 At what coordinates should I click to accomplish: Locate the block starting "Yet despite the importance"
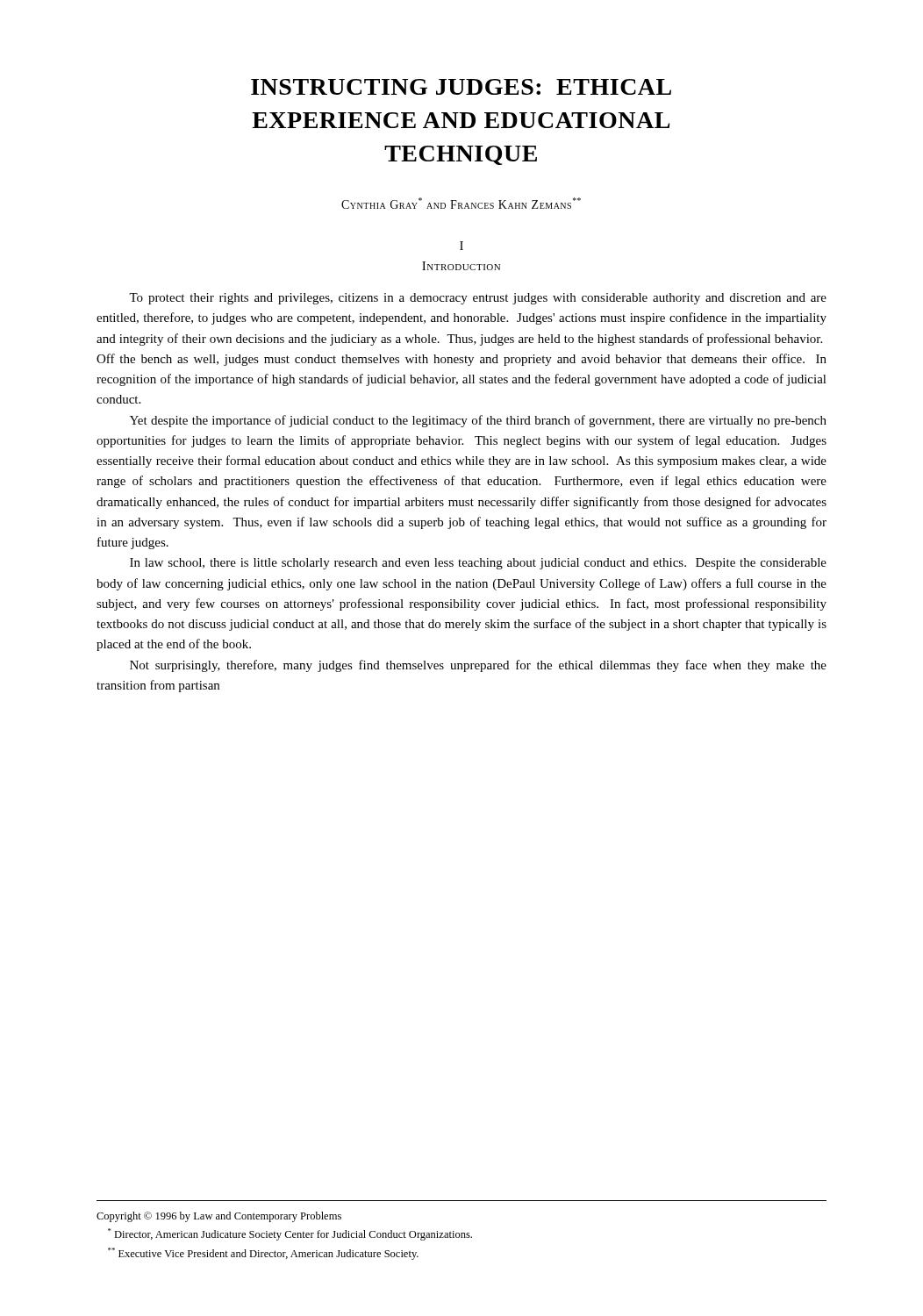[x=462, y=482]
